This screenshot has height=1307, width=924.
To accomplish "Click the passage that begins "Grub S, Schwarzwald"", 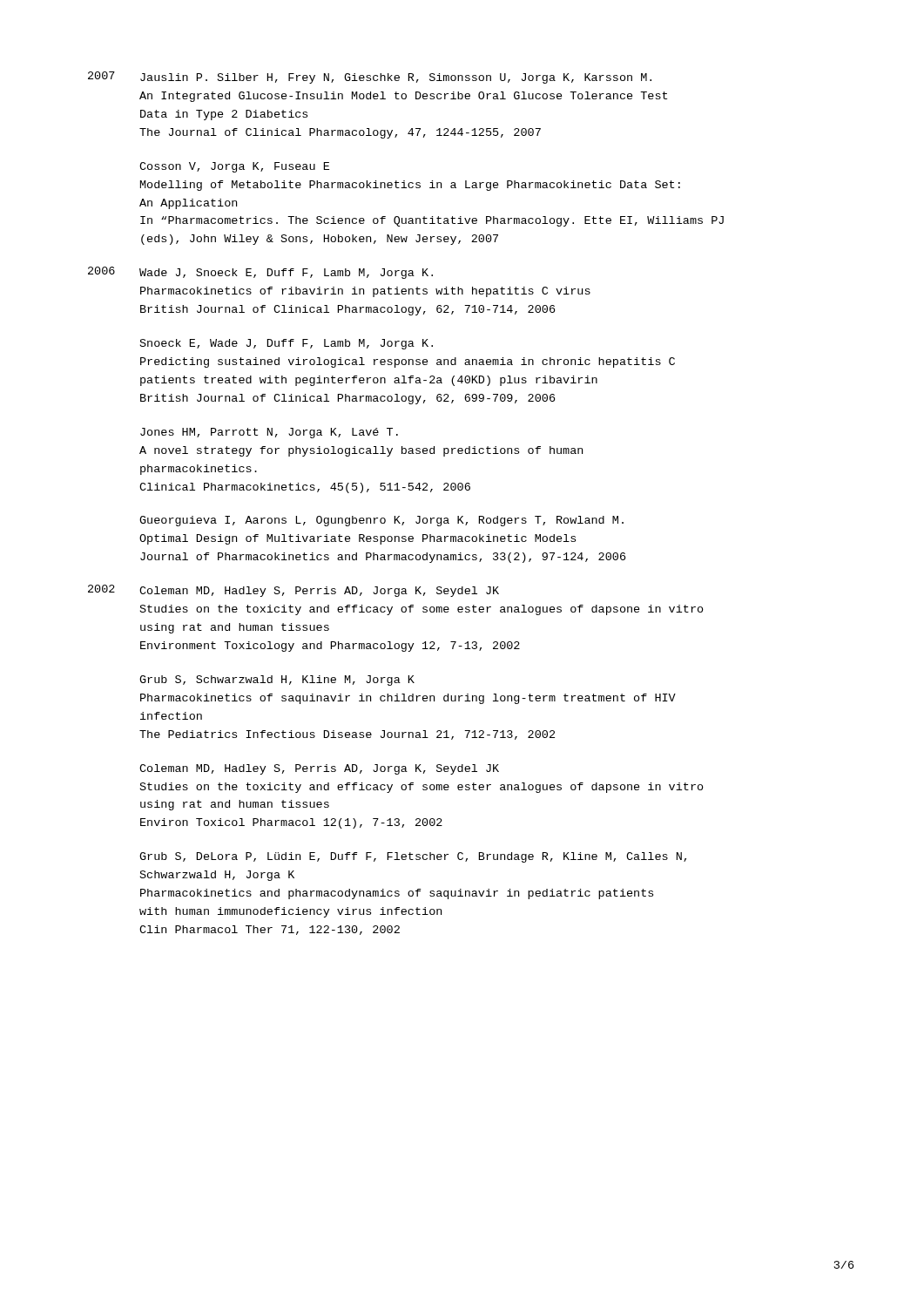I will pos(471,708).
